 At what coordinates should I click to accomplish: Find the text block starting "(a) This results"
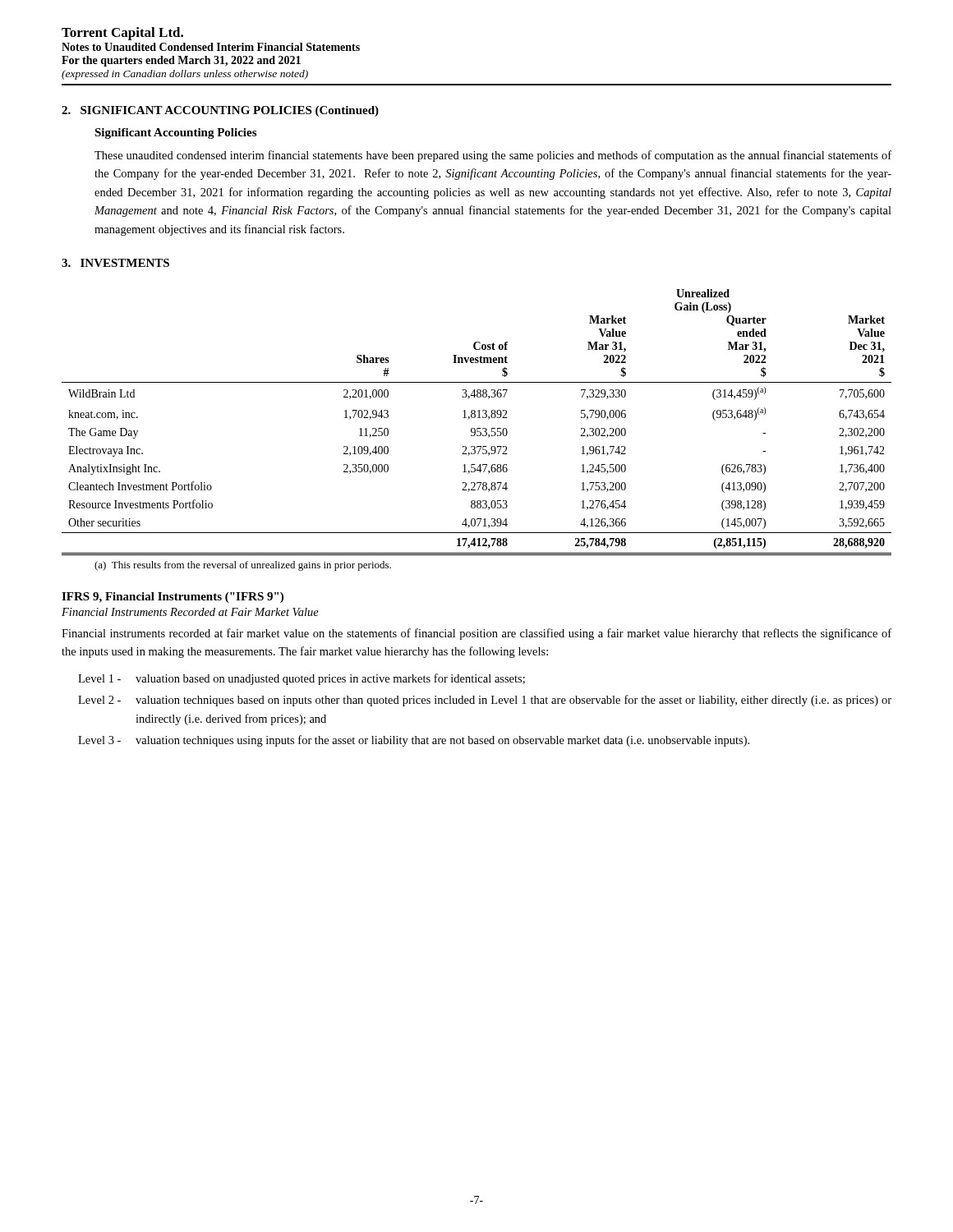click(243, 564)
